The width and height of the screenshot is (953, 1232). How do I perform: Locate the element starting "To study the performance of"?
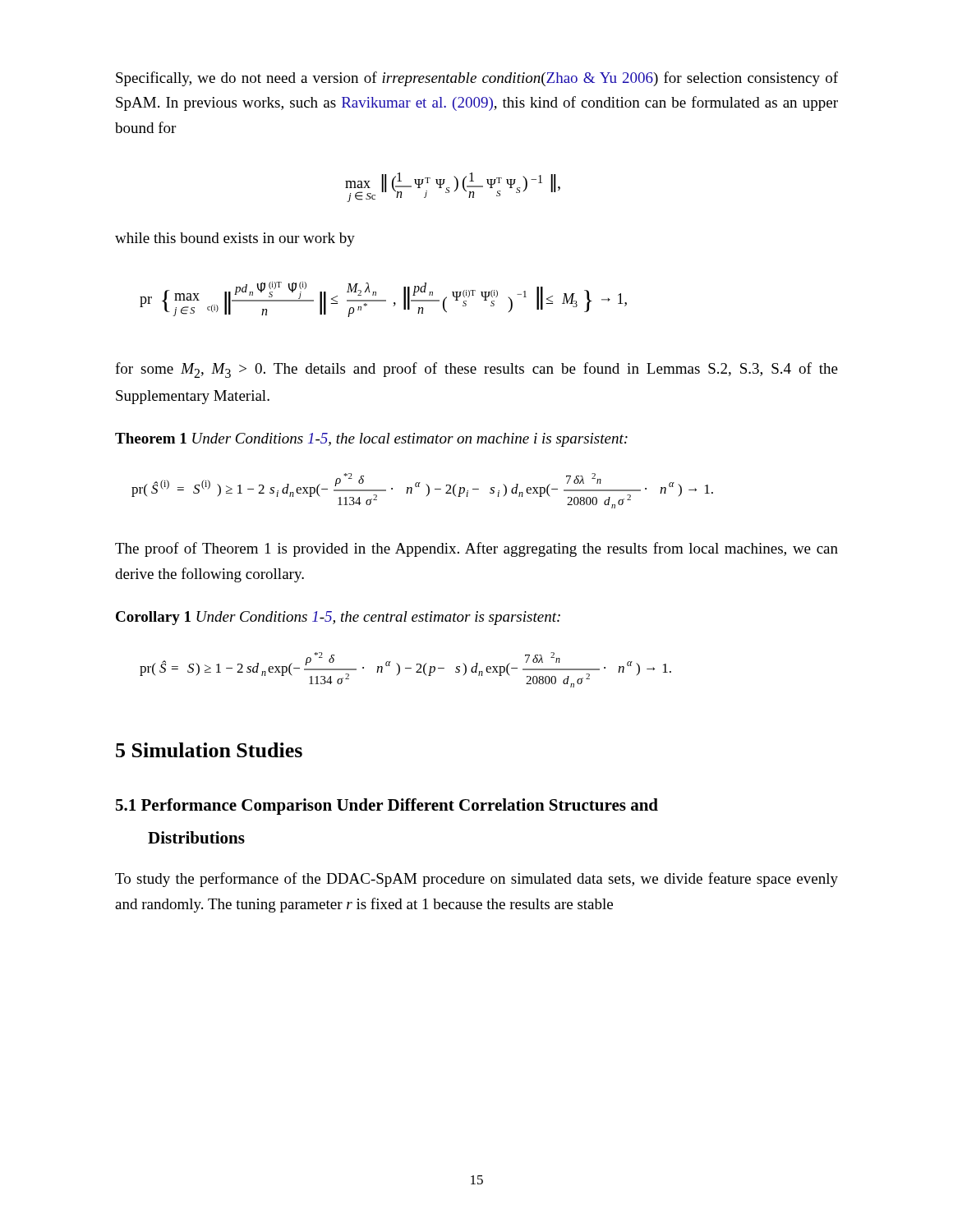476,892
